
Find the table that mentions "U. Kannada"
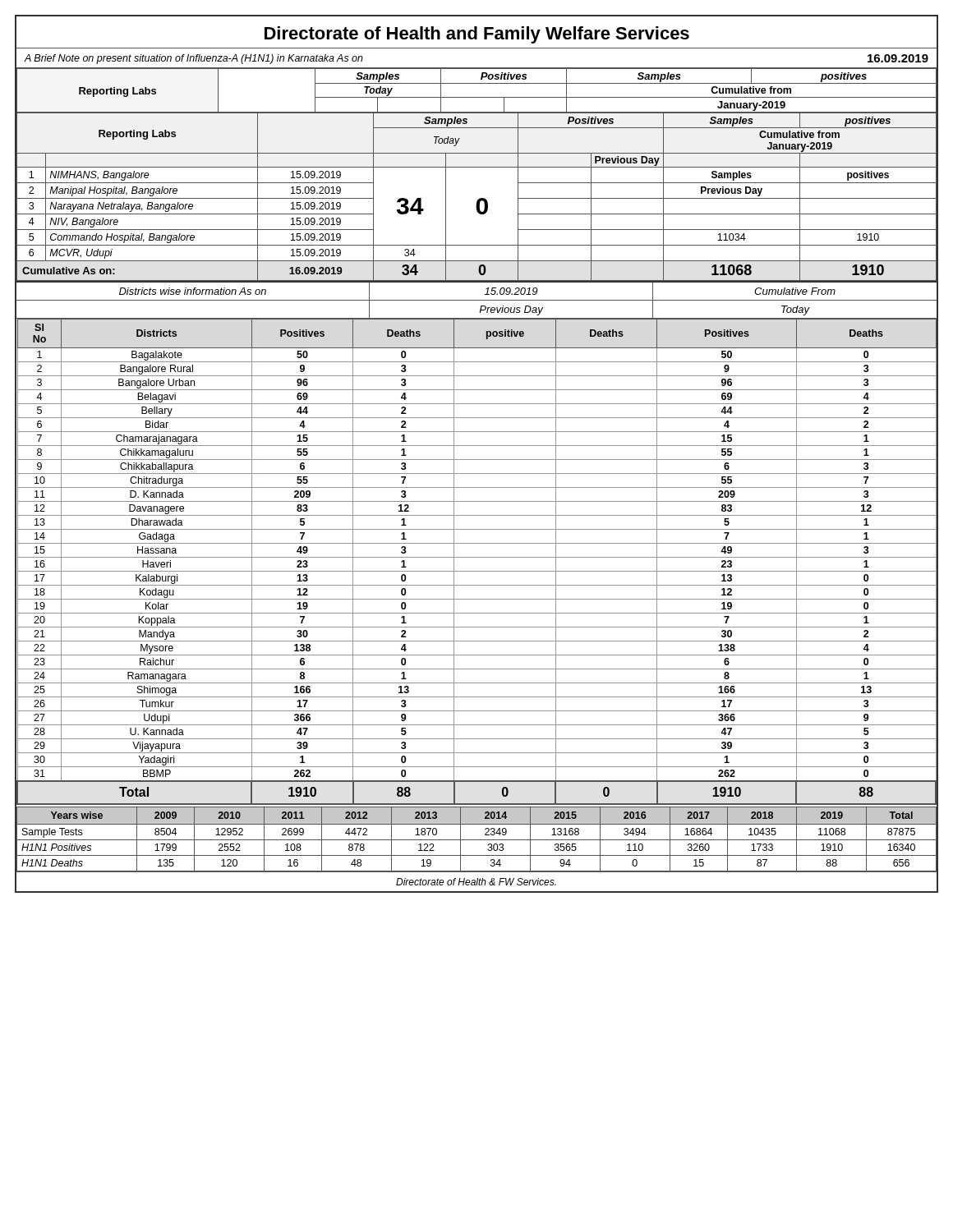[476, 562]
